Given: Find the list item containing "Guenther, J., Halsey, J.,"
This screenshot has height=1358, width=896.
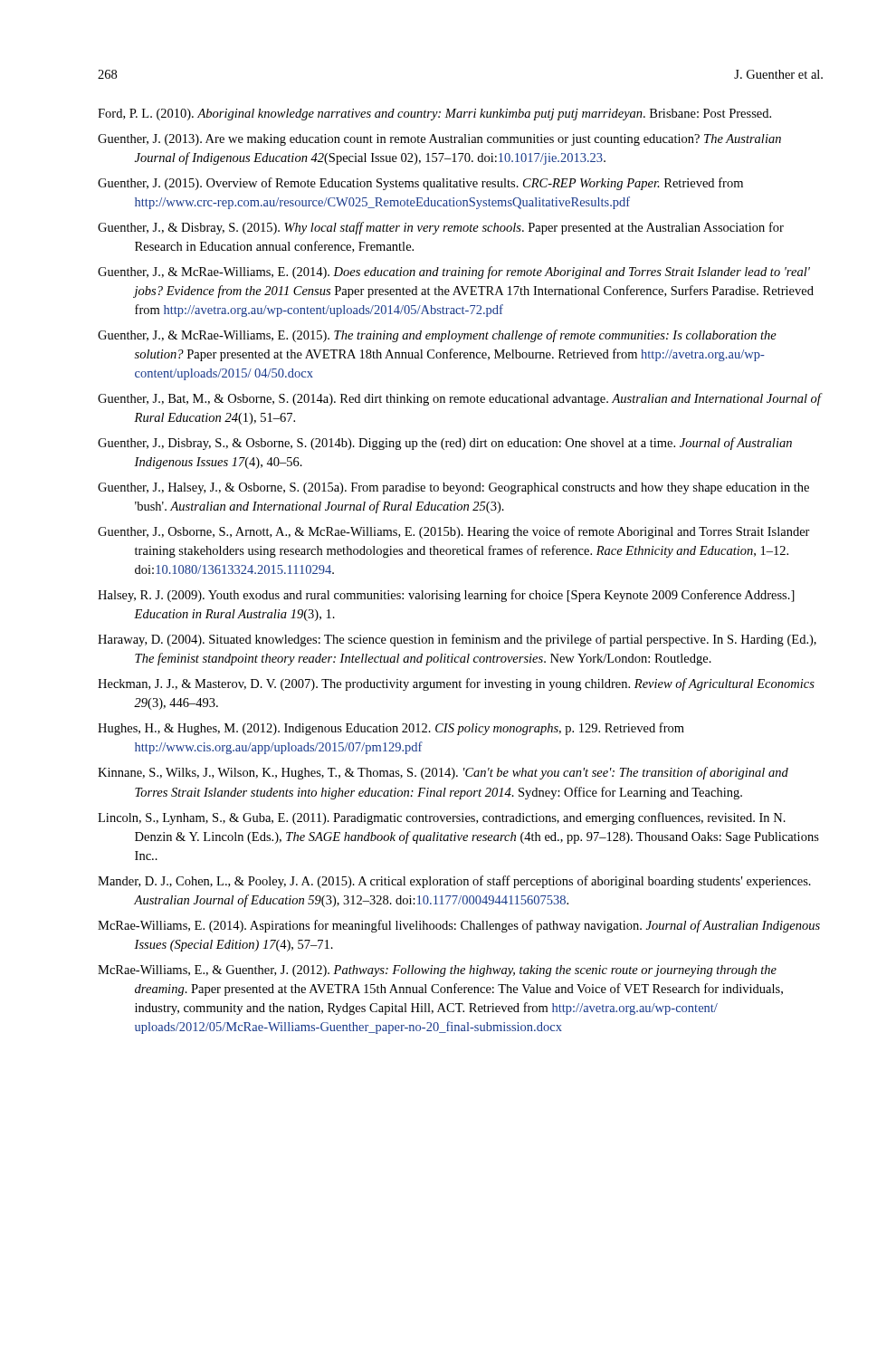Looking at the screenshot, I should pos(454,497).
